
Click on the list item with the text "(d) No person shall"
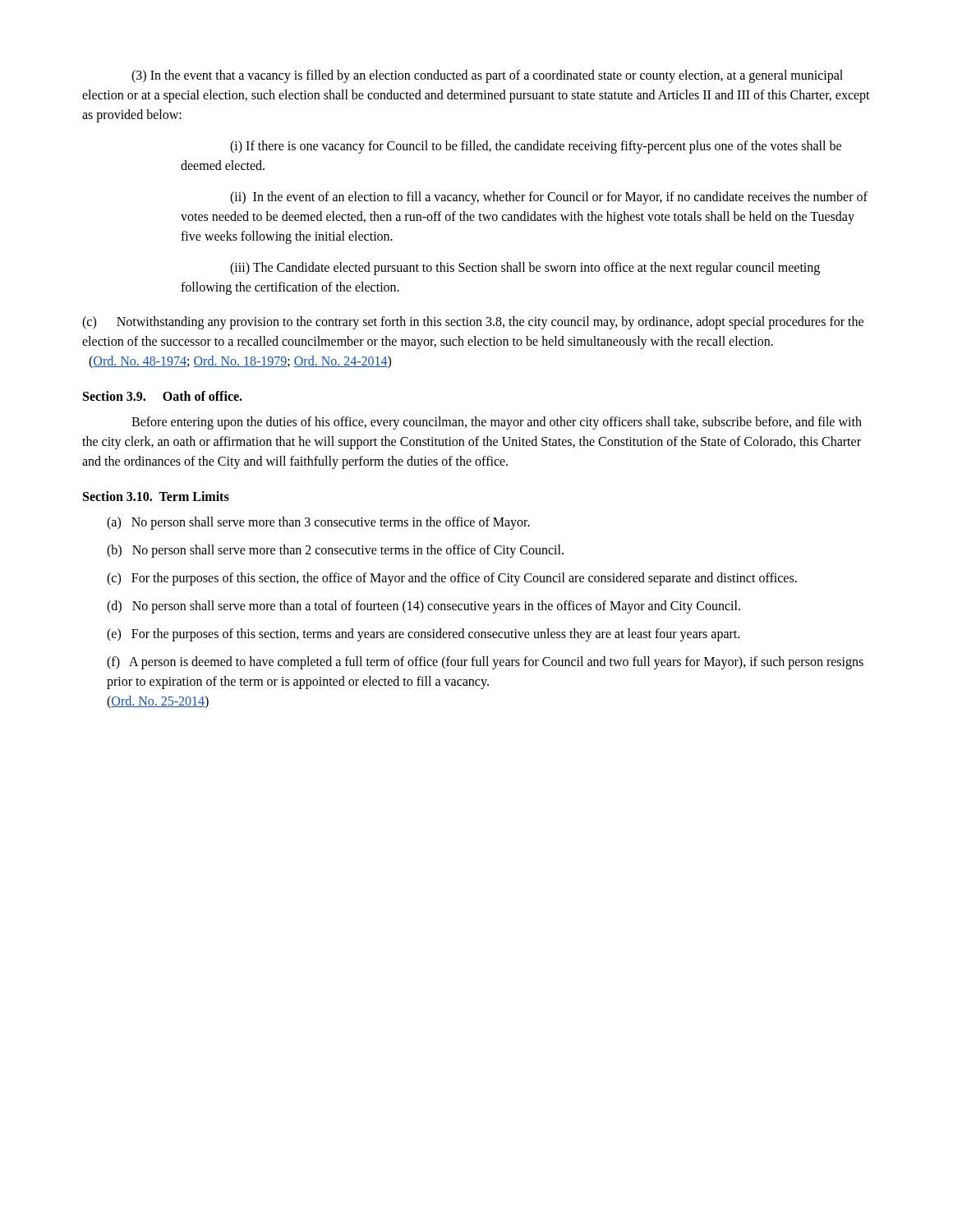tap(424, 606)
